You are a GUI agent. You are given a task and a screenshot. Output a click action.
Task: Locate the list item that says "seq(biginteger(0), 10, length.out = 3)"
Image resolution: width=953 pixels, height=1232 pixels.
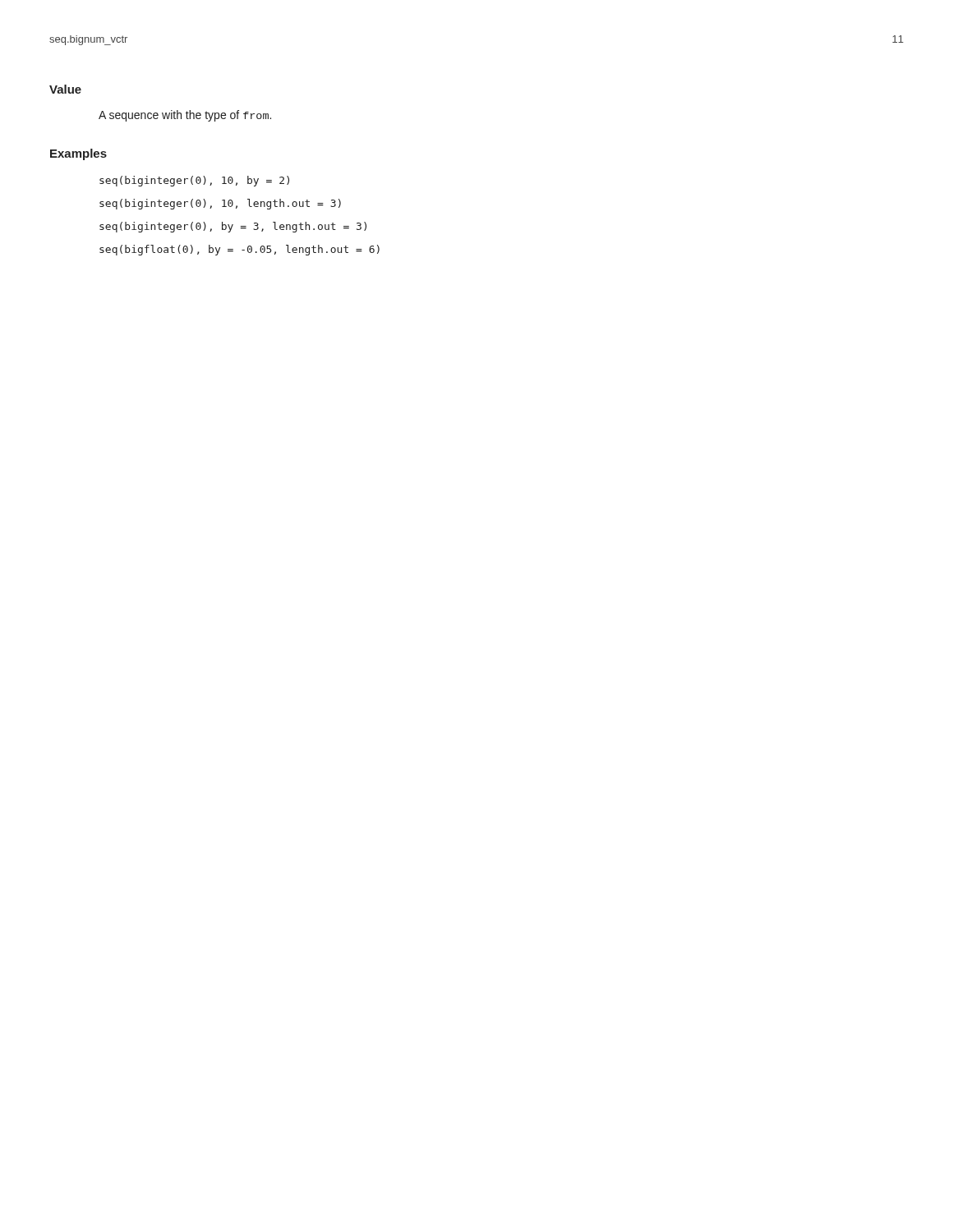[221, 203]
